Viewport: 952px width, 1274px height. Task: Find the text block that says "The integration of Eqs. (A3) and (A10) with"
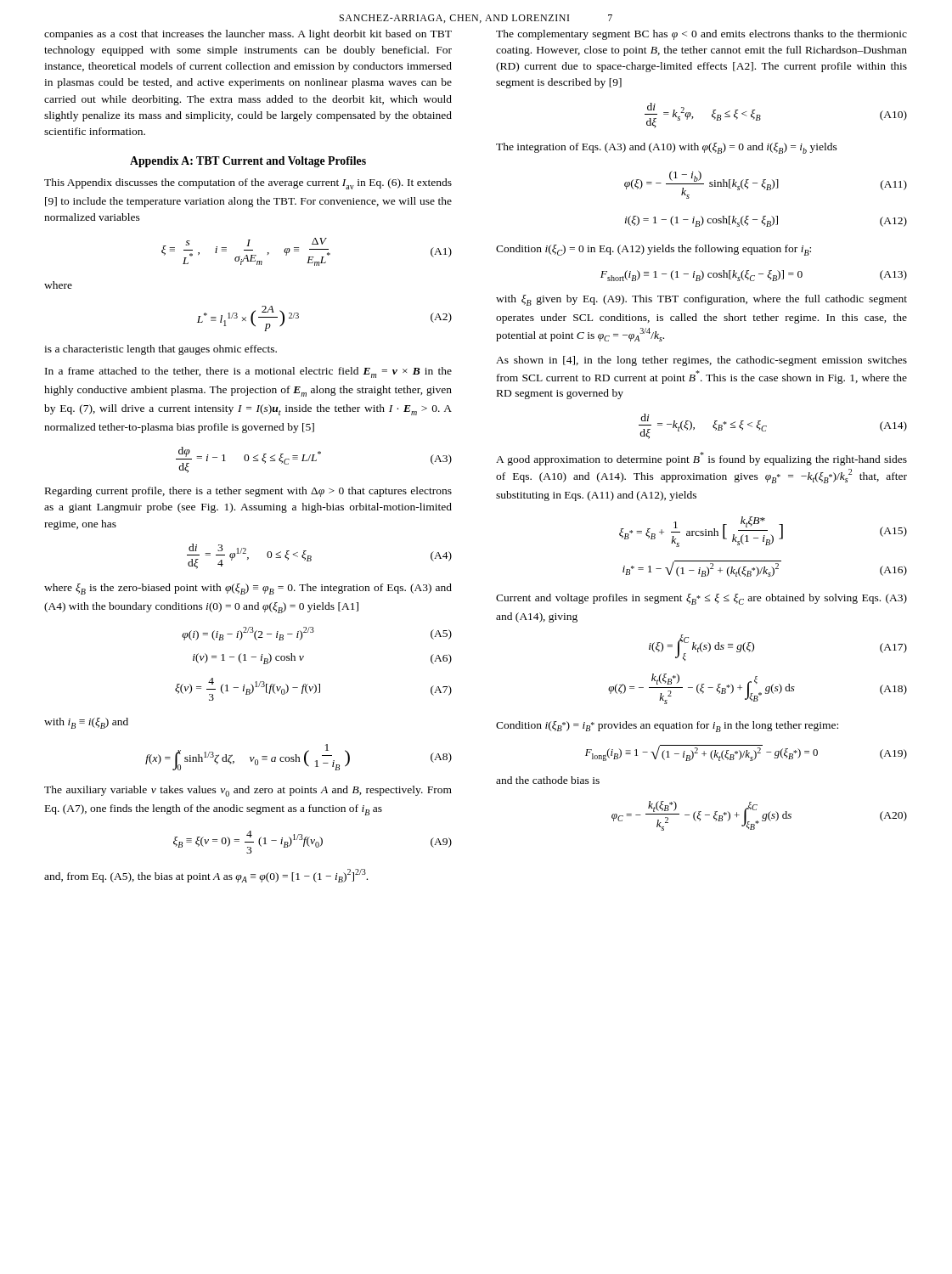pos(667,147)
